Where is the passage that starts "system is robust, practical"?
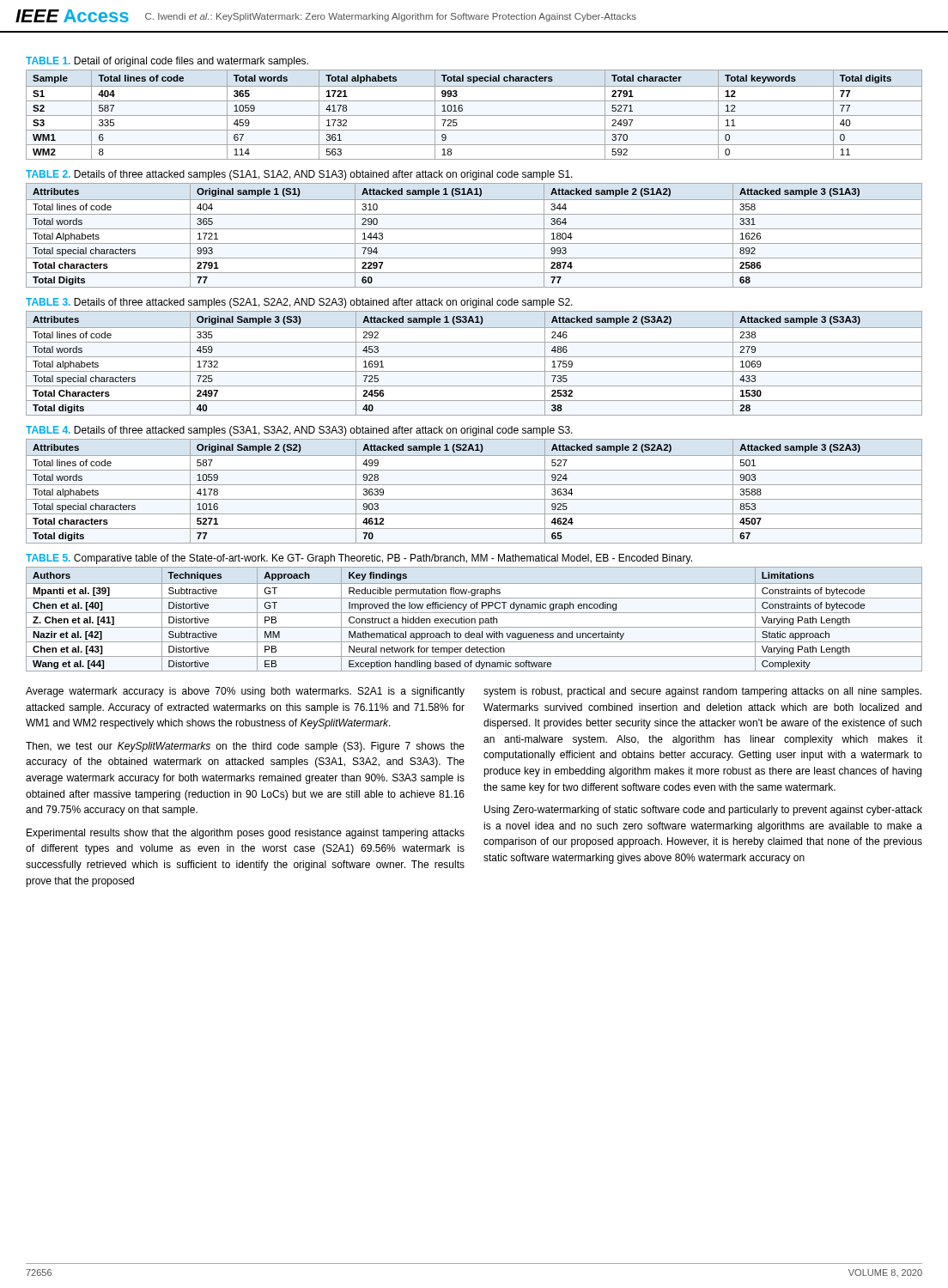Viewport: 948px width, 1288px height. (x=703, y=775)
